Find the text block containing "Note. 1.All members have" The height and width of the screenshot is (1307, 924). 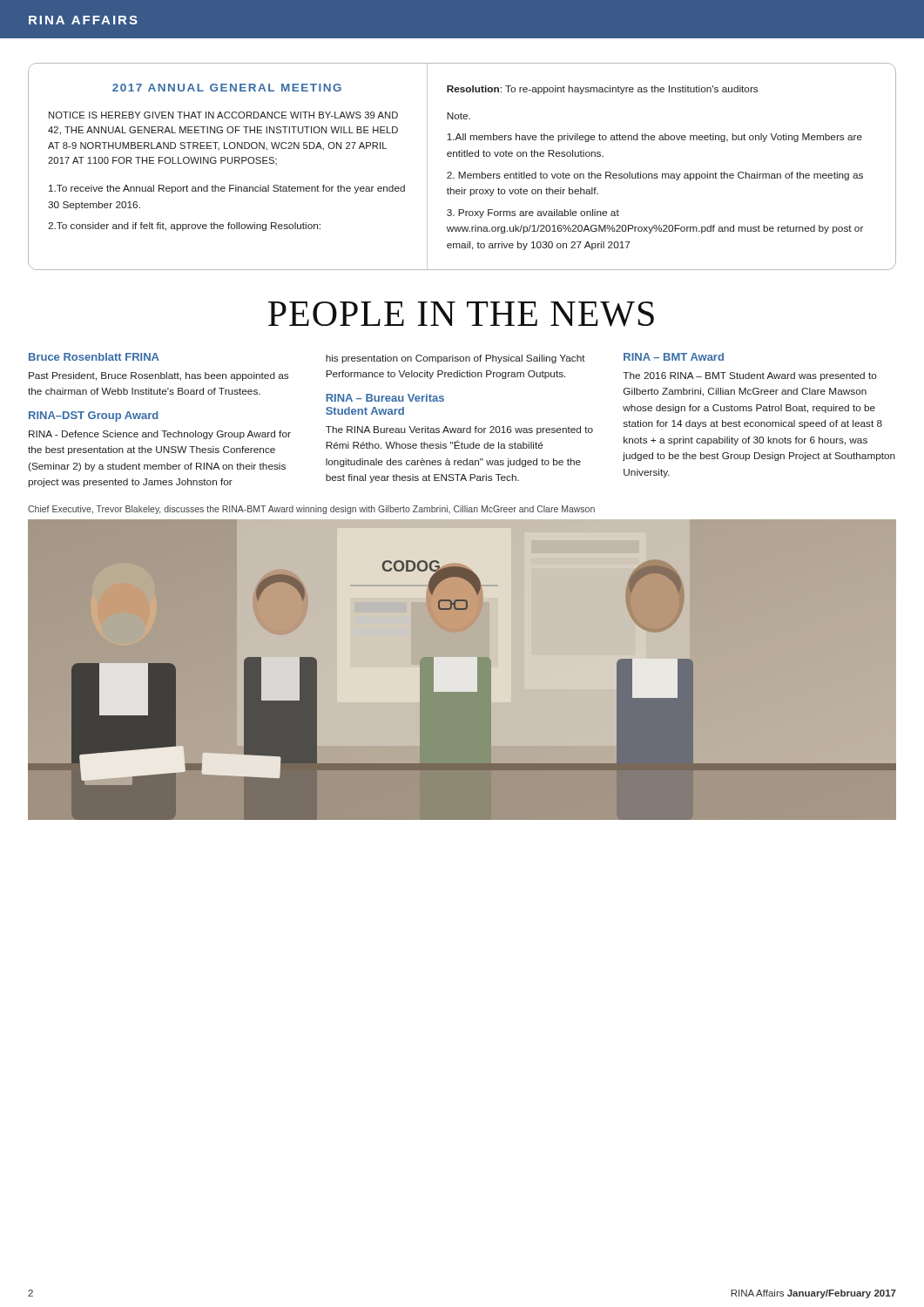662,180
